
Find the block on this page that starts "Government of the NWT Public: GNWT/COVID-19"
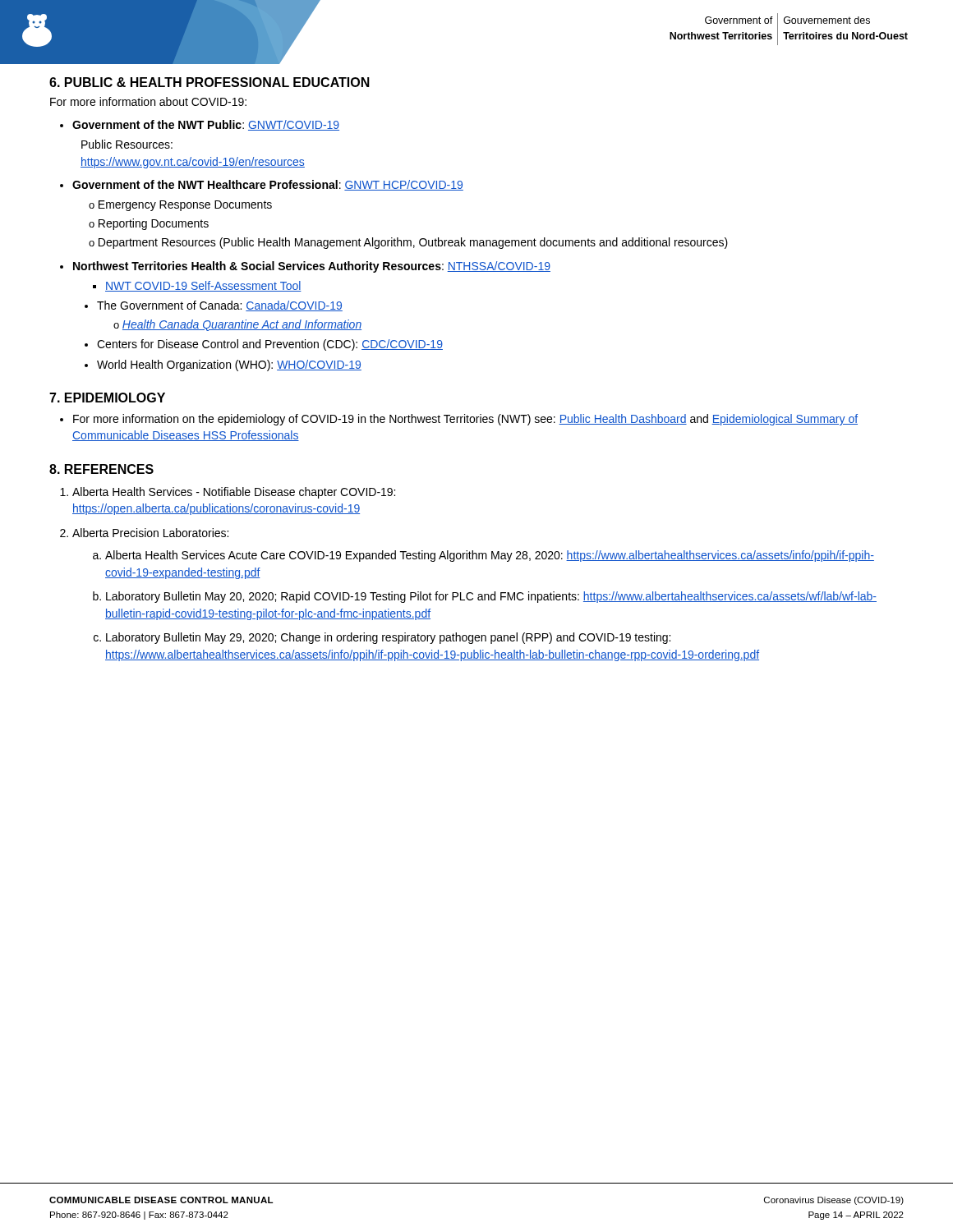pos(206,125)
